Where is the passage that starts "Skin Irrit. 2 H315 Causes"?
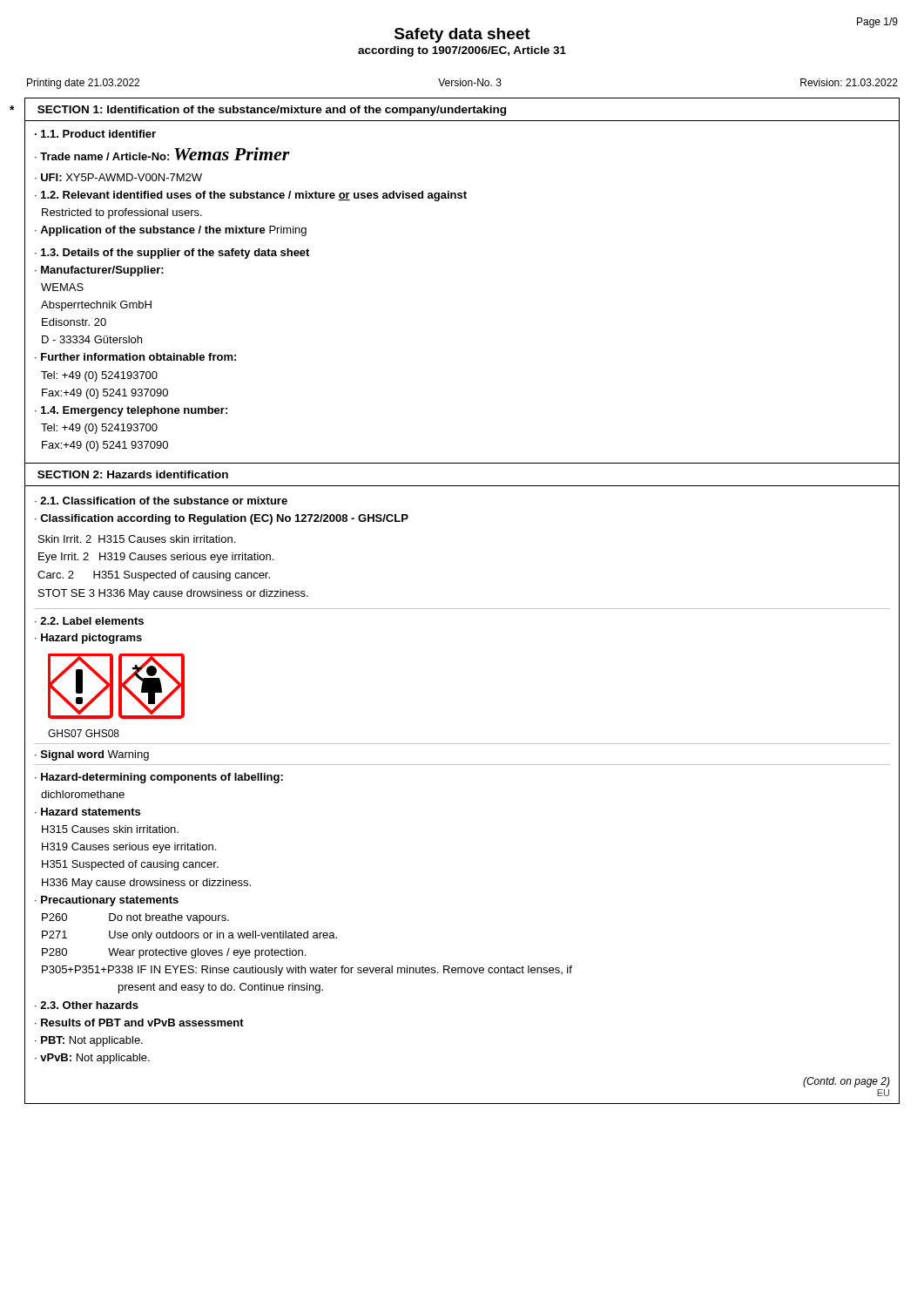924x1307 pixels. pyautogui.click(x=173, y=566)
